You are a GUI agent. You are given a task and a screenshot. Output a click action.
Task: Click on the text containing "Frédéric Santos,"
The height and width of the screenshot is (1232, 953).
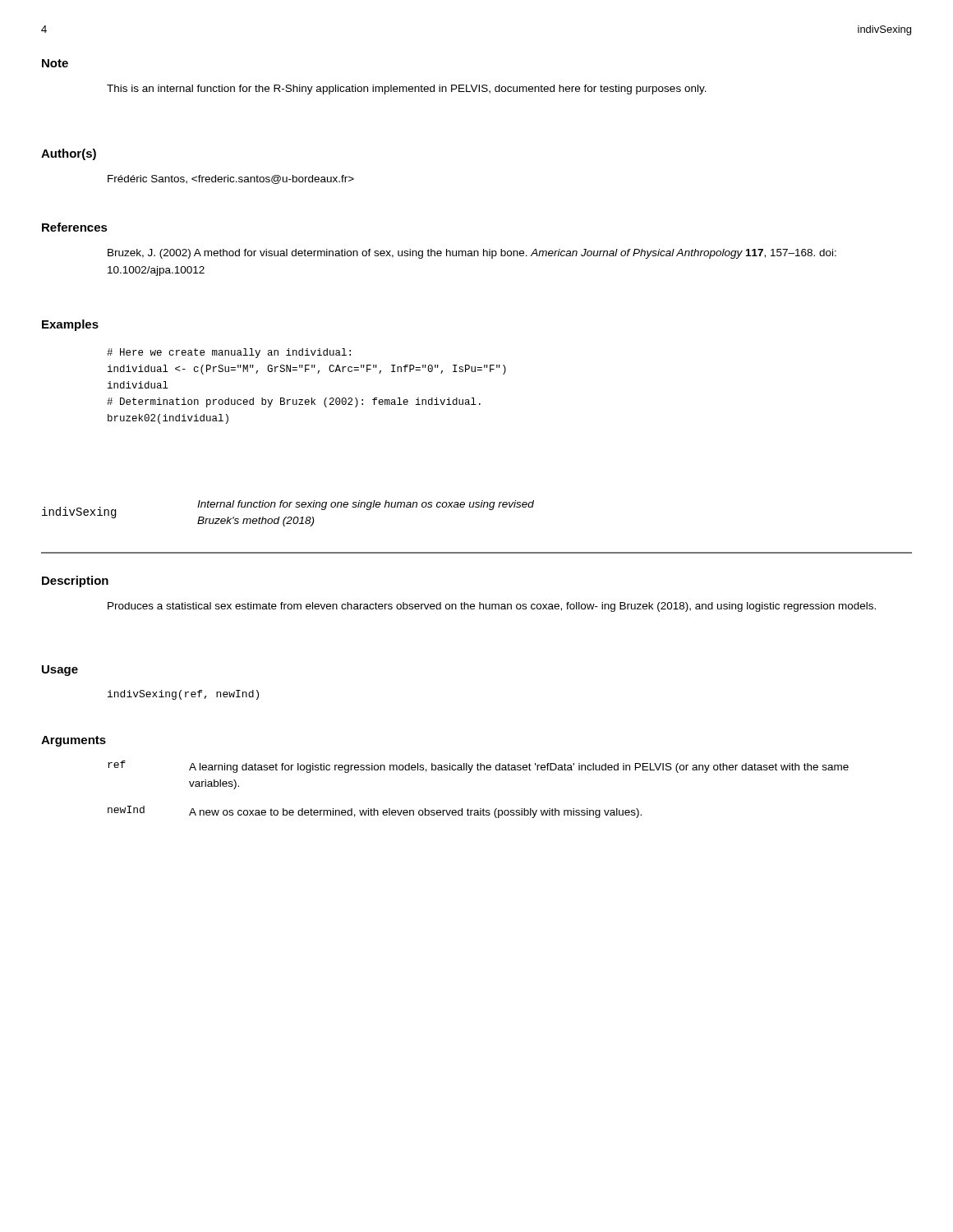coord(230,179)
